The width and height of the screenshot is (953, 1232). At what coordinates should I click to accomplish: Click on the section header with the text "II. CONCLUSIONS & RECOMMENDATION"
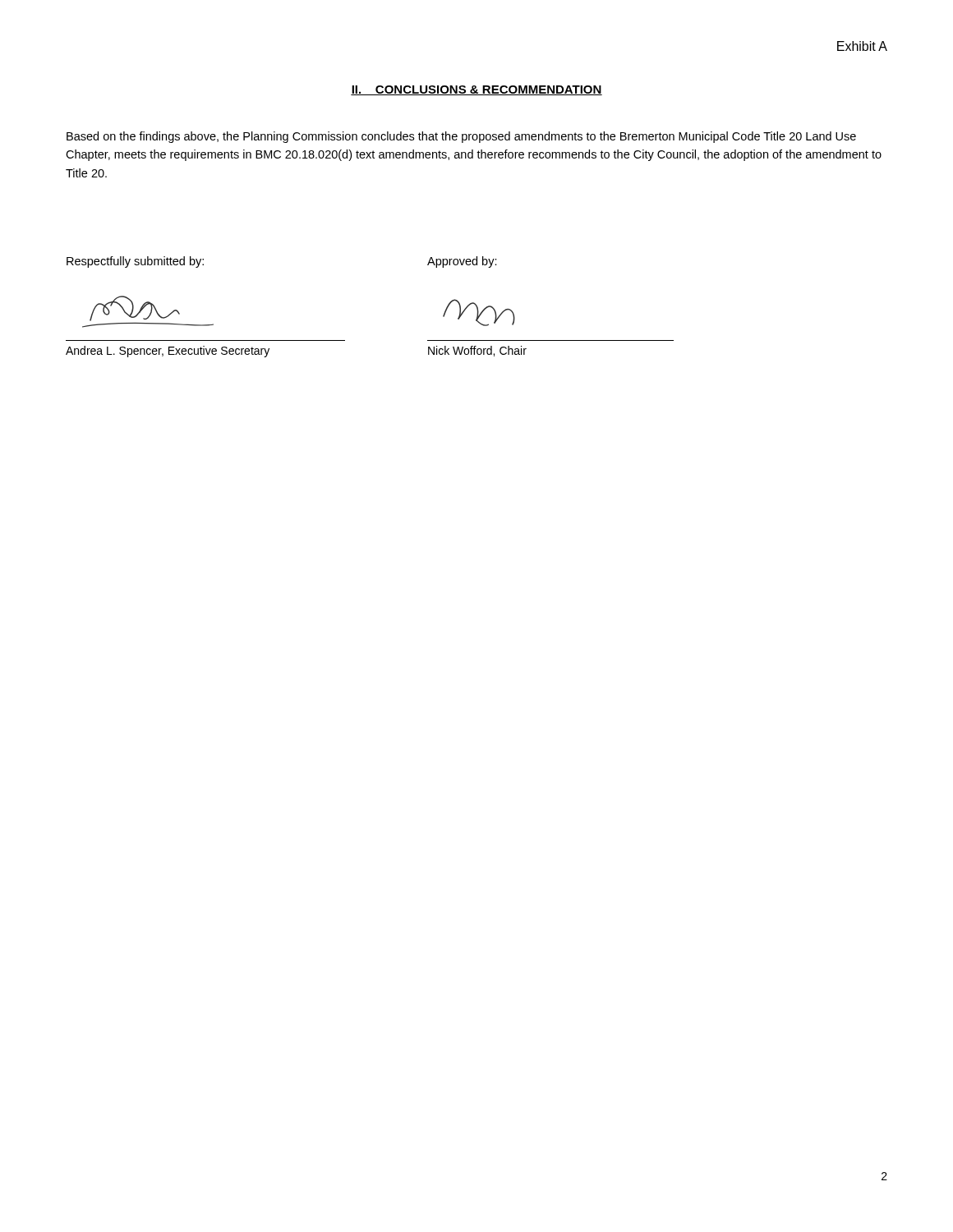(x=476, y=89)
